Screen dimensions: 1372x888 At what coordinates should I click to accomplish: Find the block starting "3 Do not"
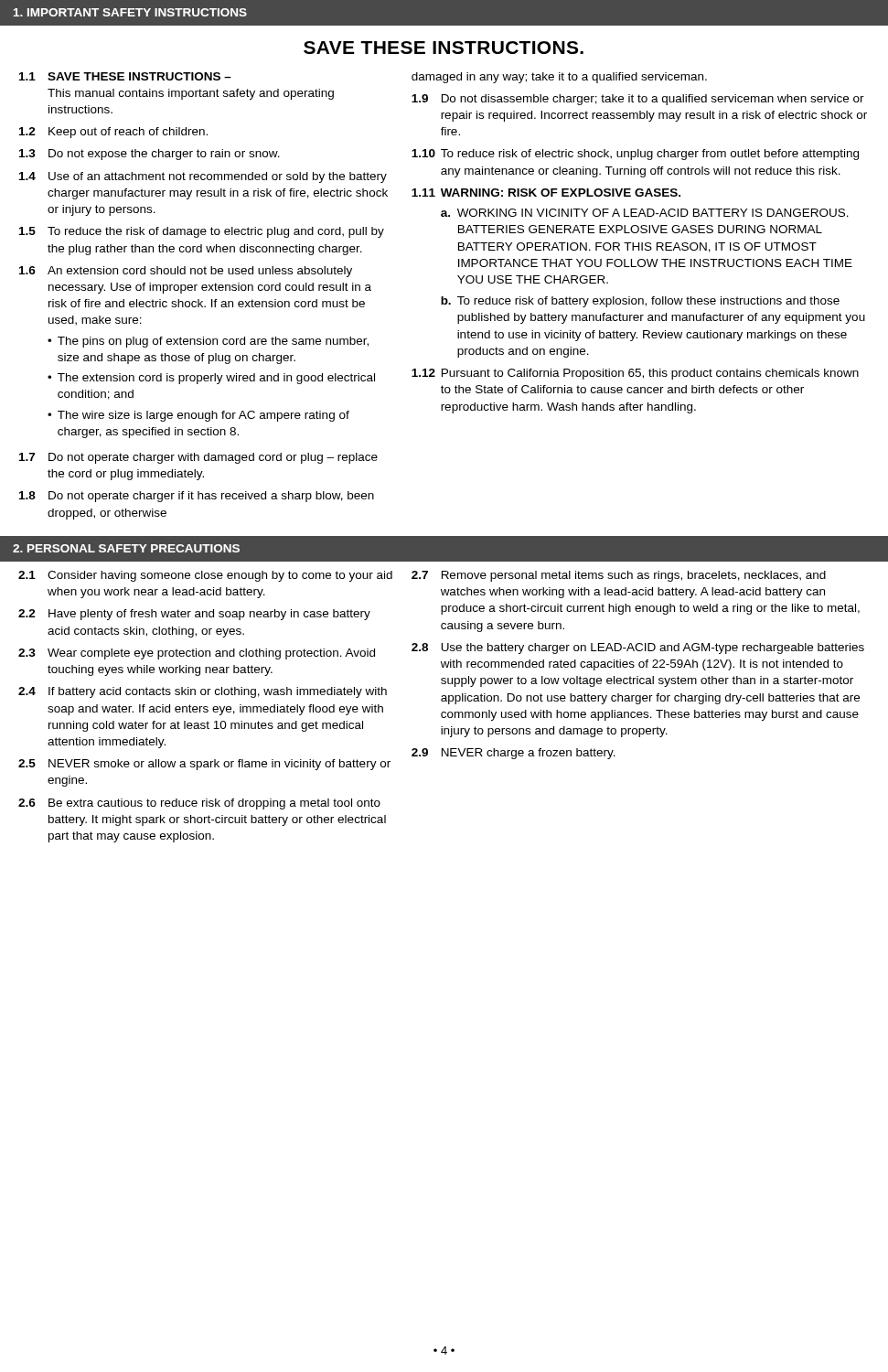(149, 154)
